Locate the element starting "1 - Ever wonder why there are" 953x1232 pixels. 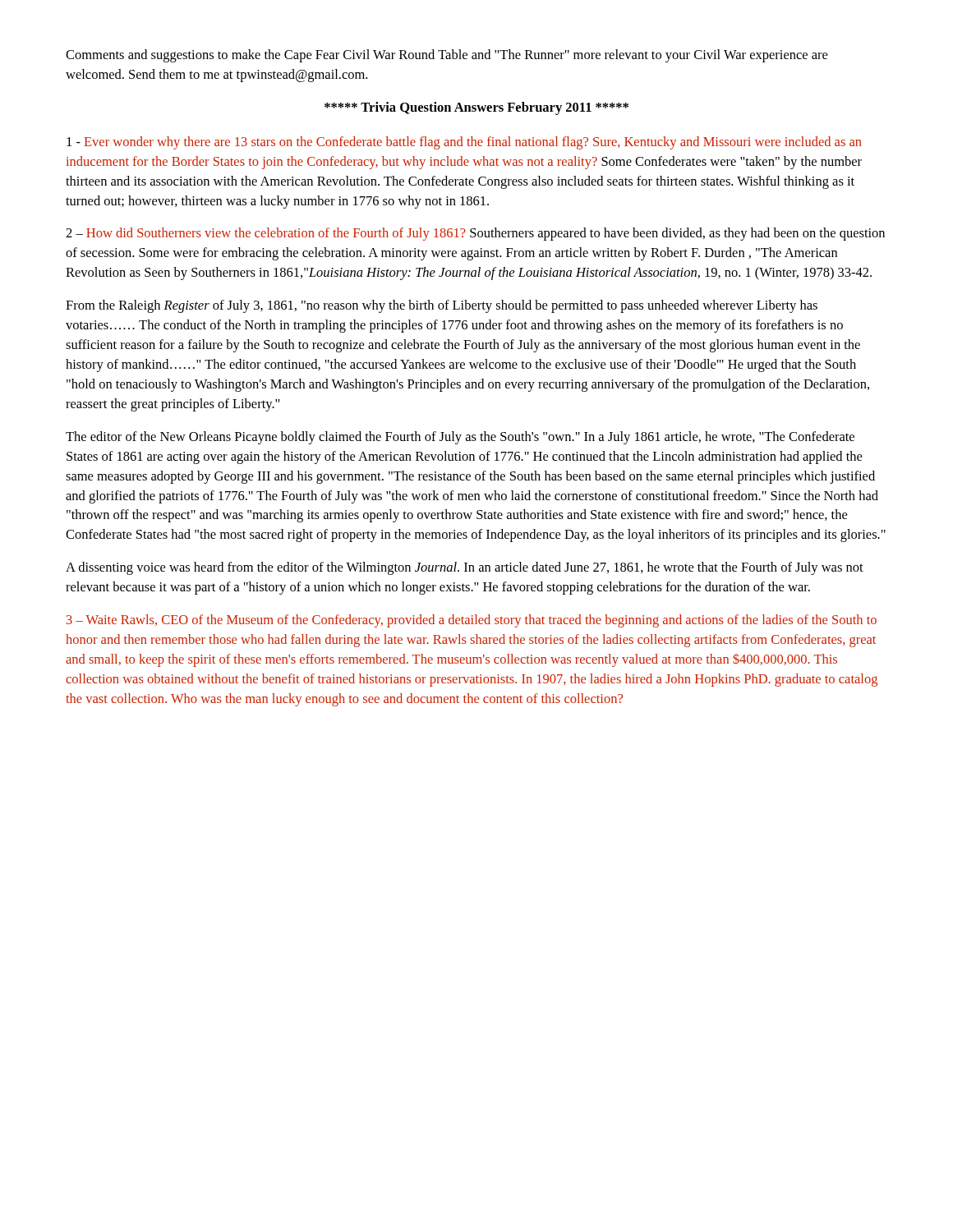(x=464, y=171)
